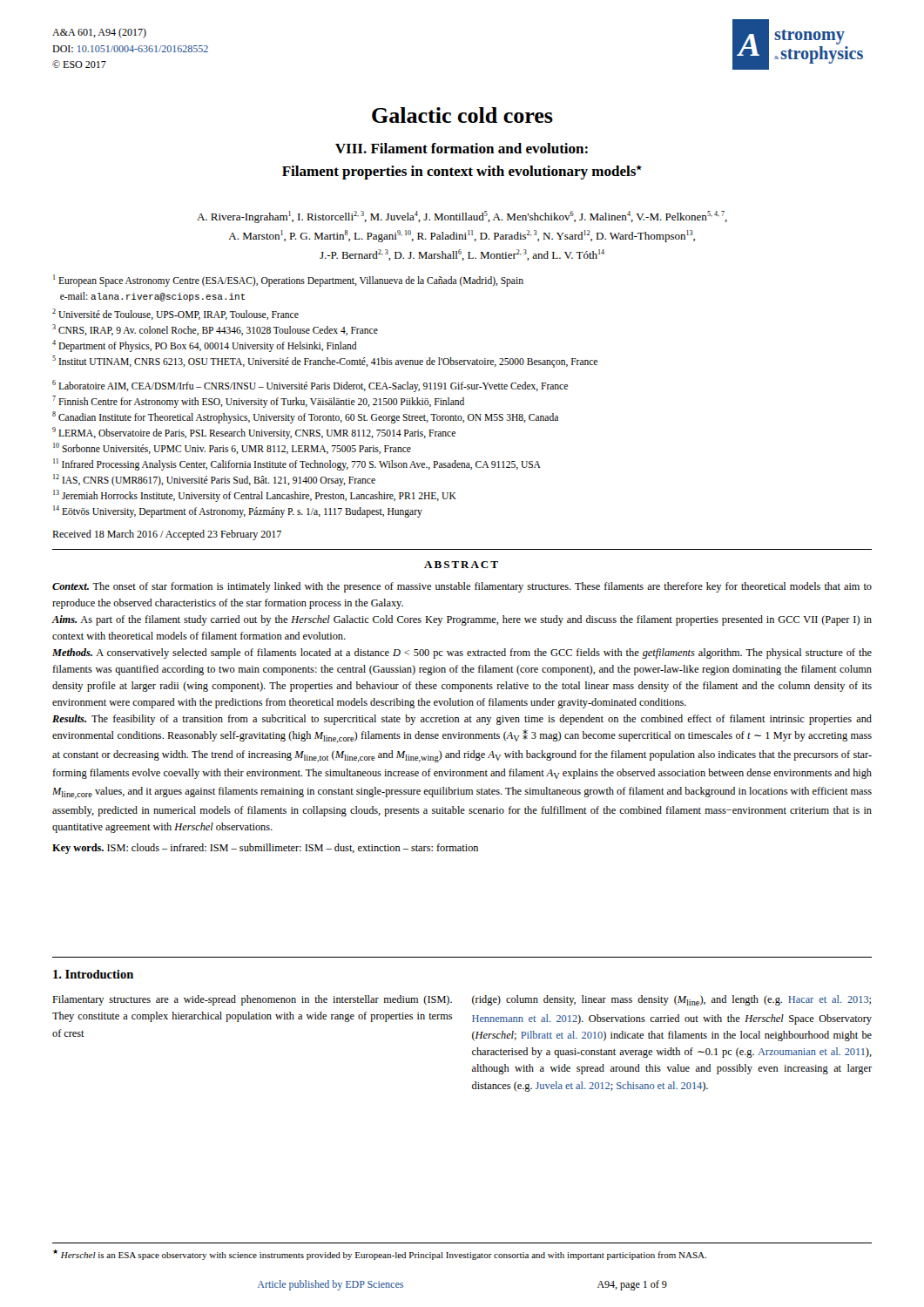The image size is (924, 1307).
Task: Where is the passage that starts "14 Eötvös University, Department of Astronomy, Pázmány P."?
Action: point(237,511)
